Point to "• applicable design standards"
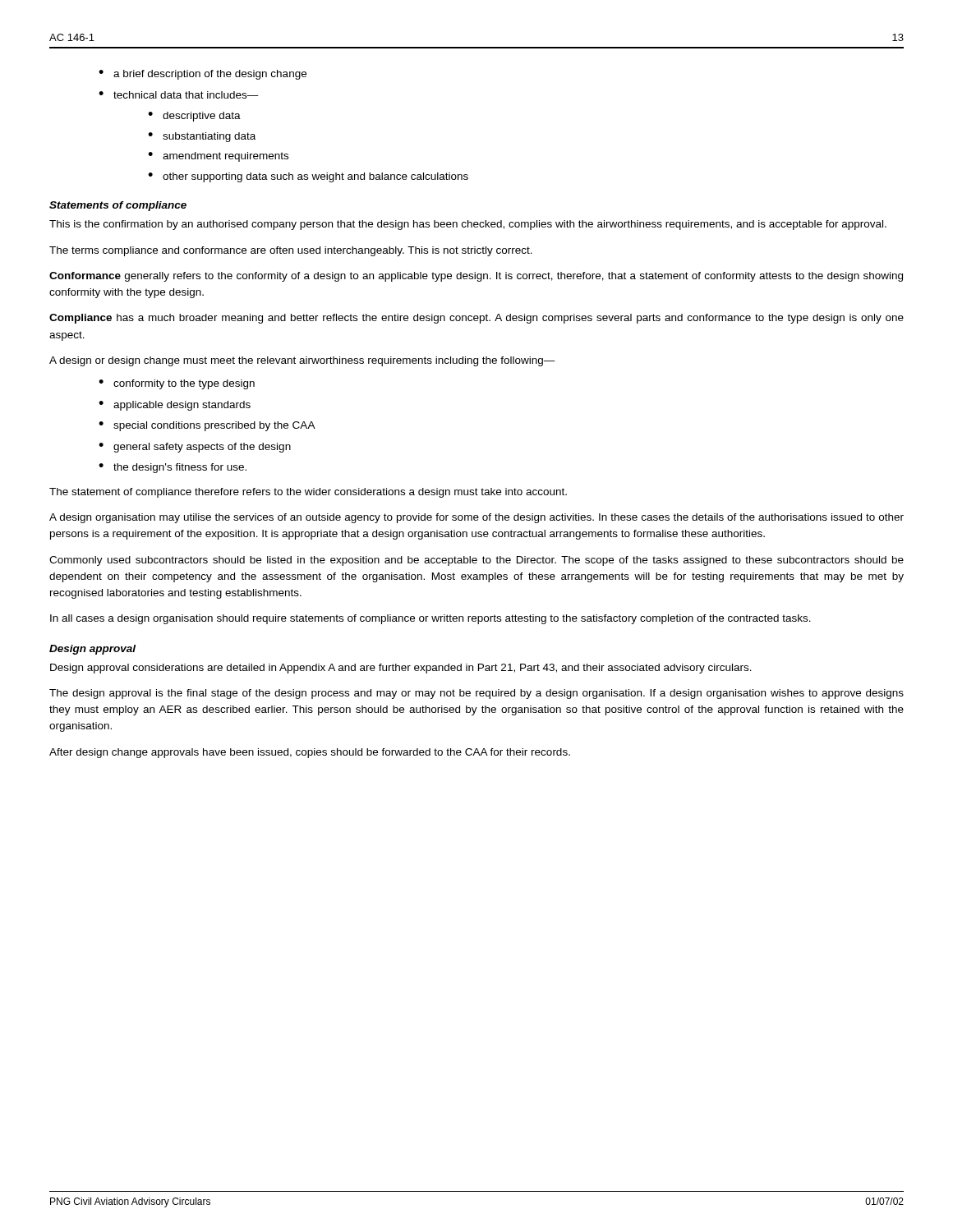The height and width of the screenshot is (1232, 953). pyautogui.click(x=175, y=406)
